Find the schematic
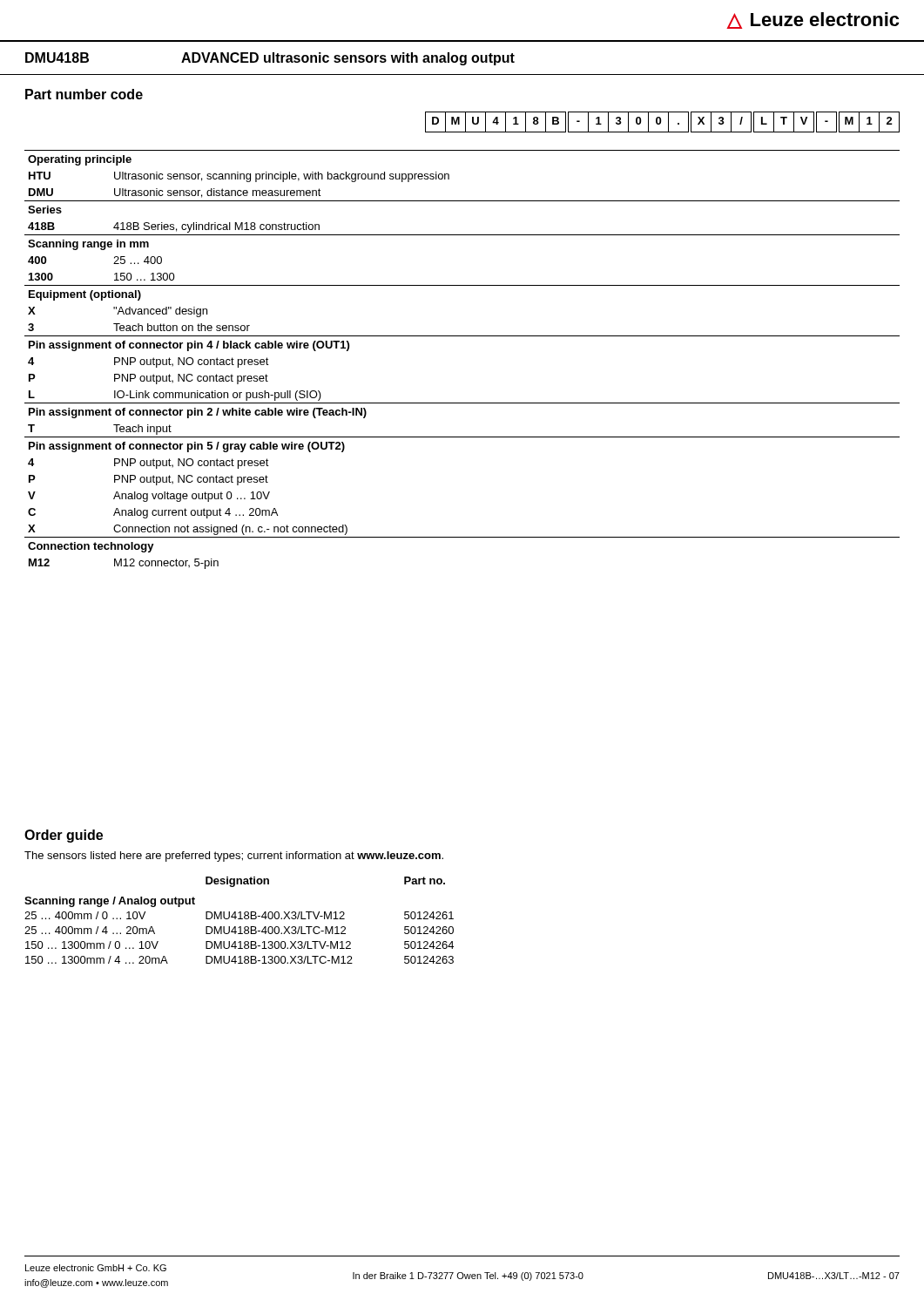The height and width of the screenshot is (1307, 924). coord(462,122)
